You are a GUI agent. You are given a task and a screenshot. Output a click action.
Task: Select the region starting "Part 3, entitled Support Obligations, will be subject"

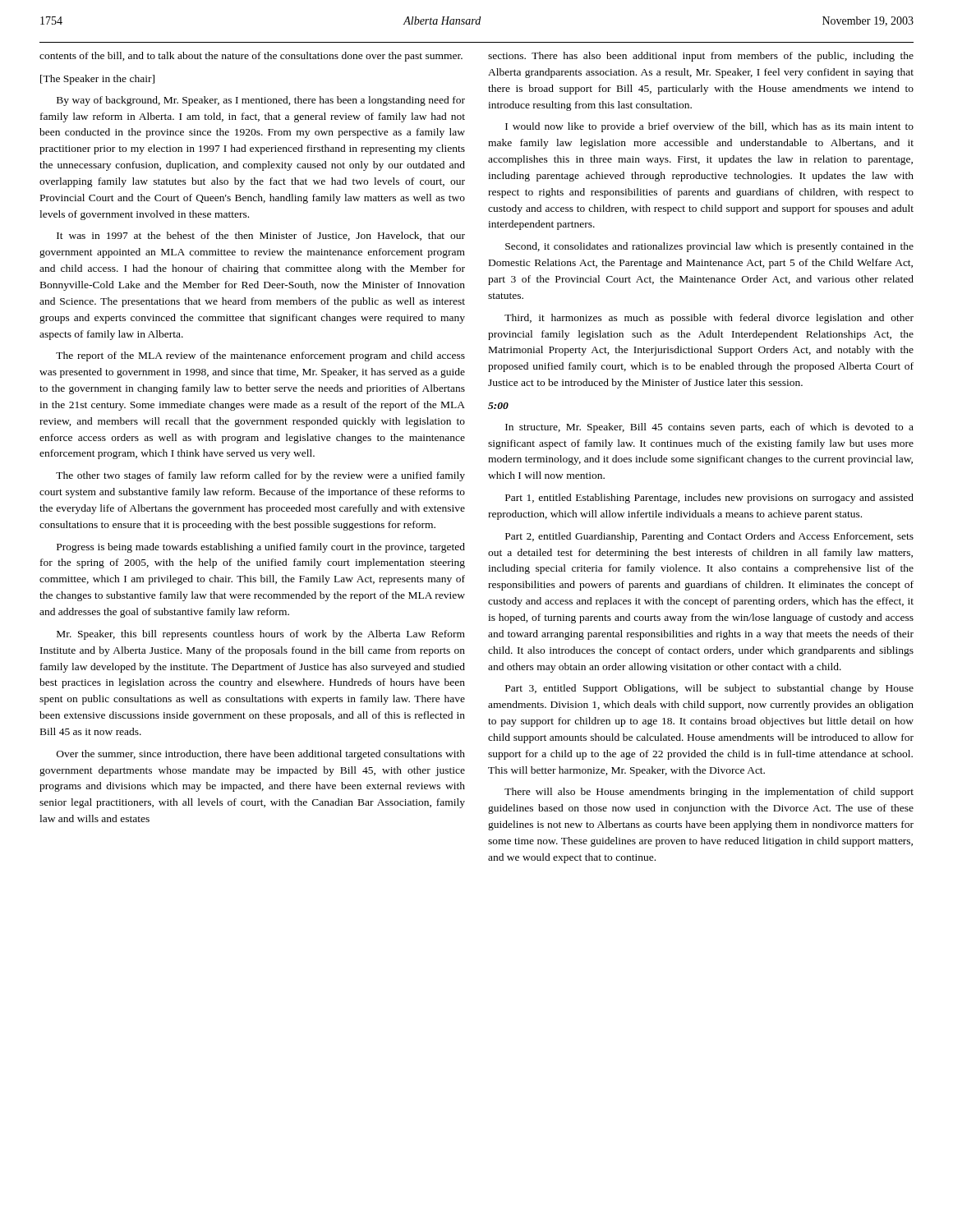coord(701,729)
